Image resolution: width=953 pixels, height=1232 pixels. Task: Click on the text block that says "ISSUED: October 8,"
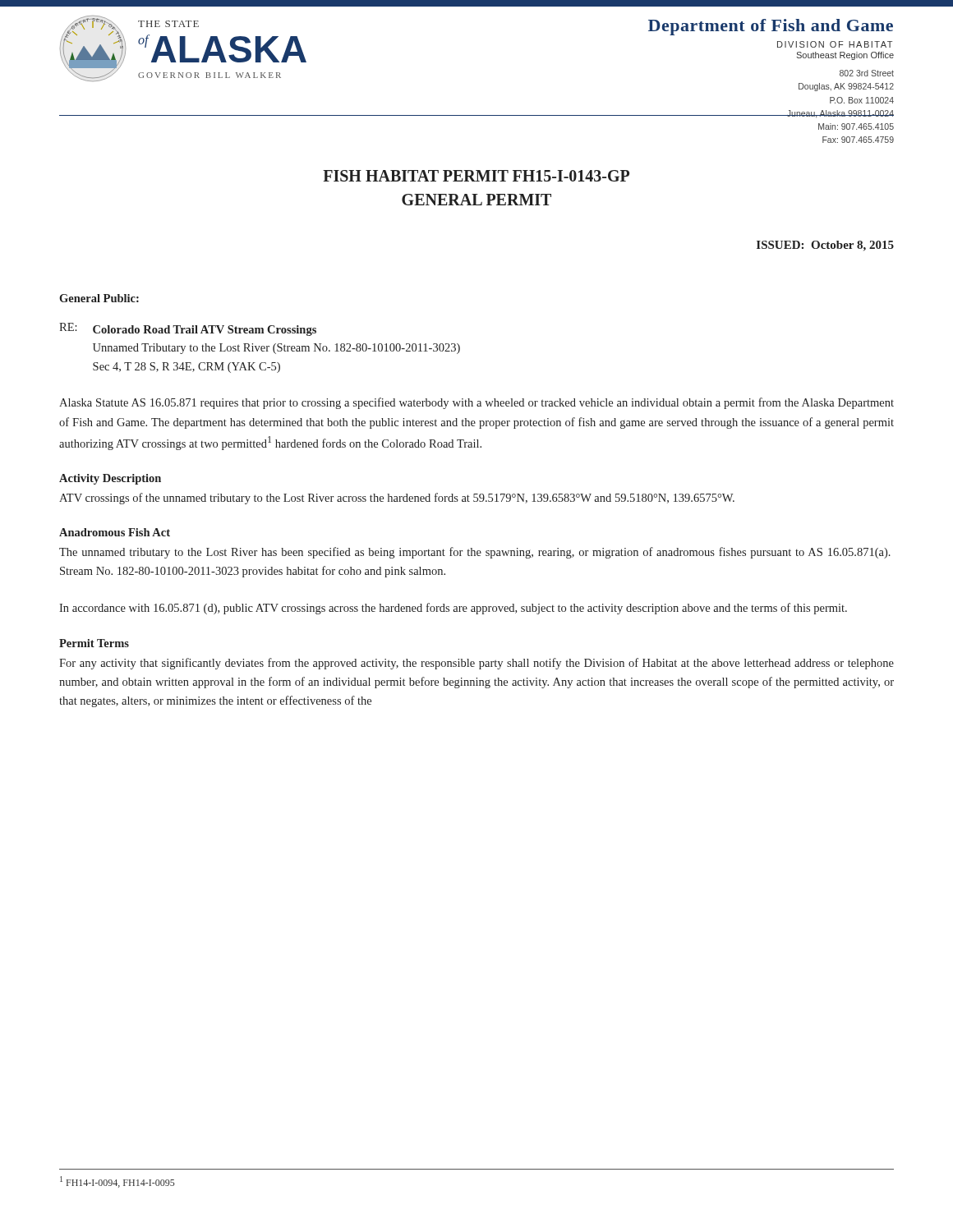(825, 245)
